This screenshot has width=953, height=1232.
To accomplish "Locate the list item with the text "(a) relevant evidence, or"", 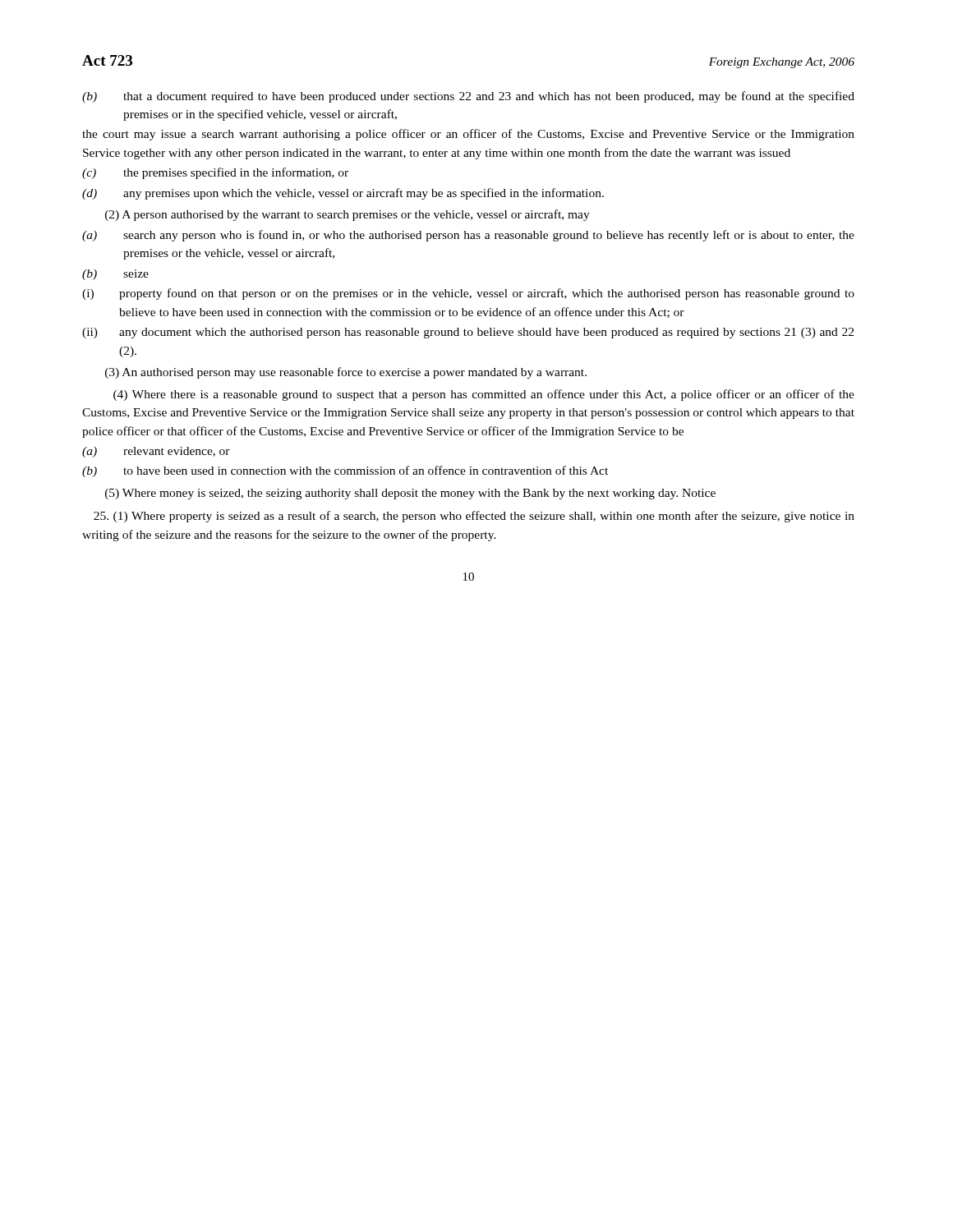I will tap(156, 452).
